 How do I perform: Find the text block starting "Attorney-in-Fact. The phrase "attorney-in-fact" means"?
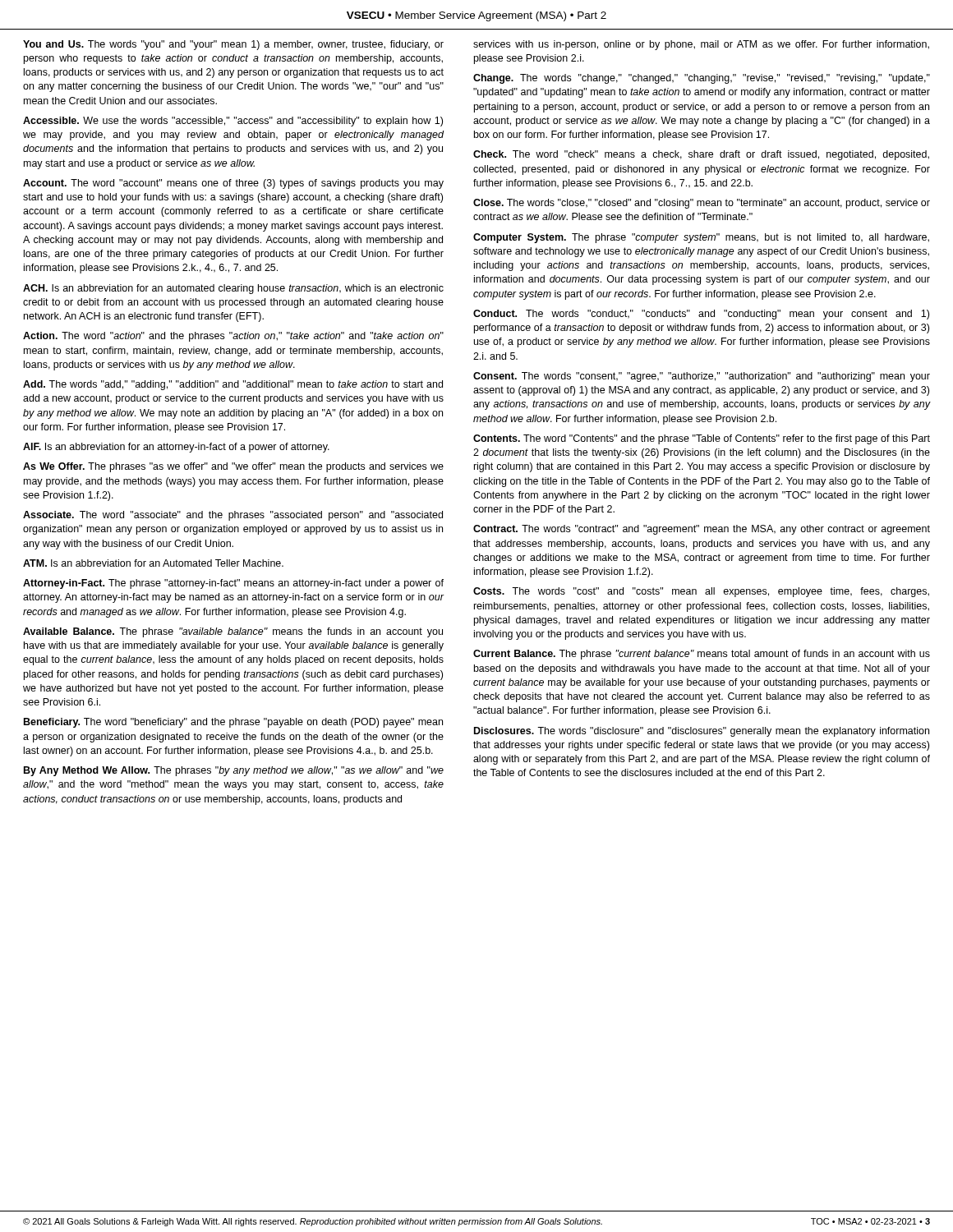tap(233, 597)
